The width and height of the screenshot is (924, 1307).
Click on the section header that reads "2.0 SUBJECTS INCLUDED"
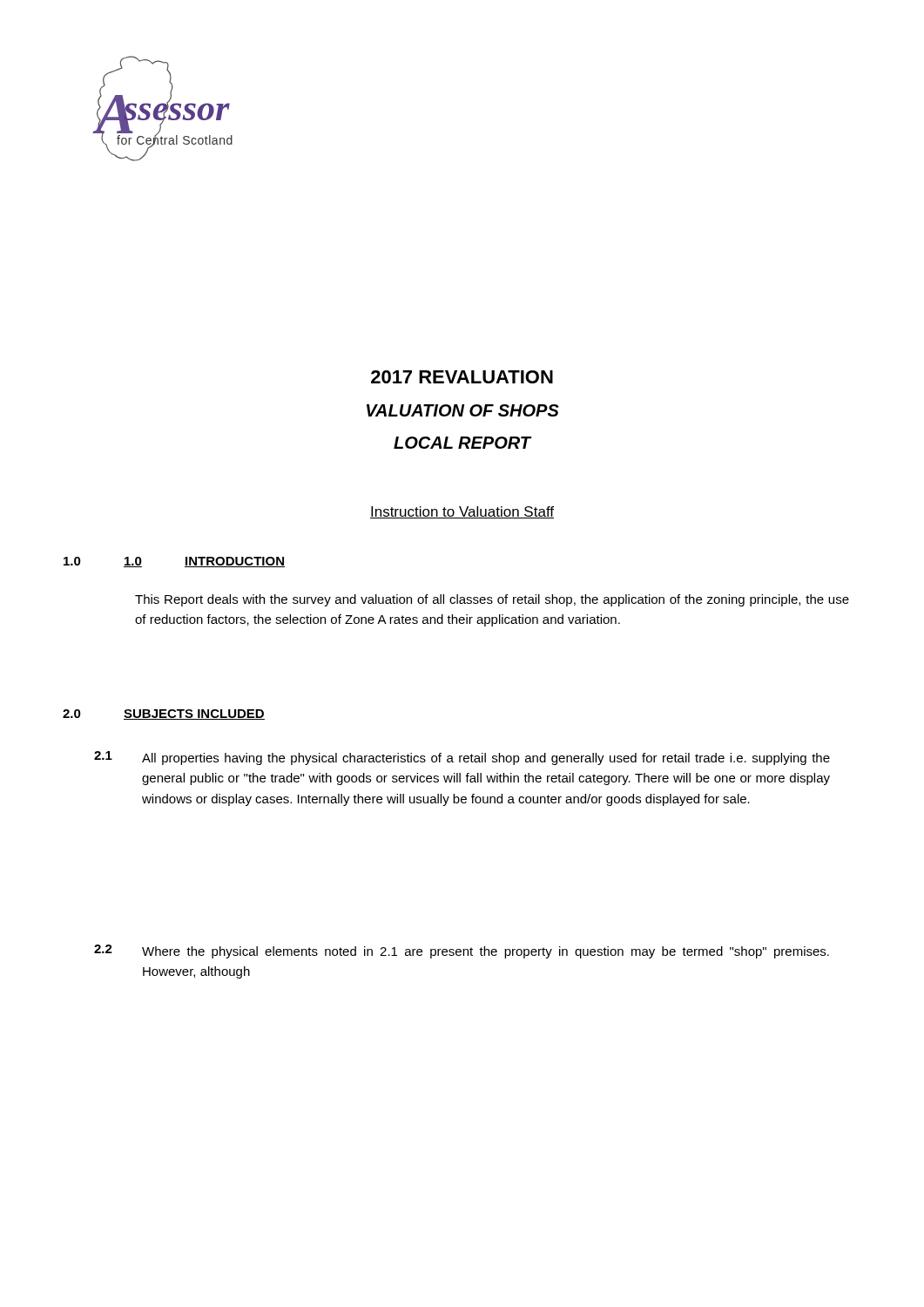pyautogui.click(x=164, y=714)
